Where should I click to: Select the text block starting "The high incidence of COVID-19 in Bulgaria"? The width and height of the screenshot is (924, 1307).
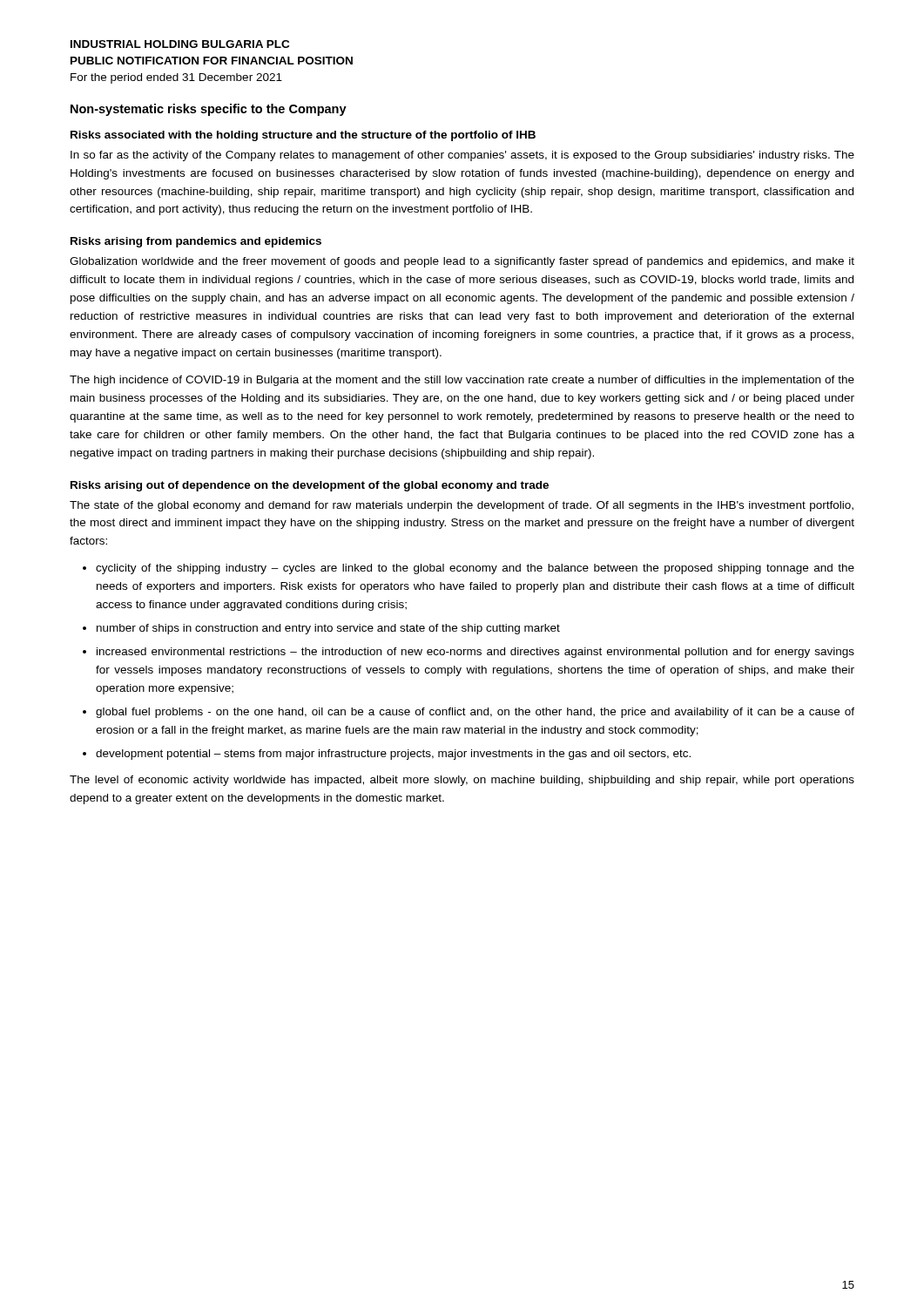pyautogui.click(x=462, y=416)
